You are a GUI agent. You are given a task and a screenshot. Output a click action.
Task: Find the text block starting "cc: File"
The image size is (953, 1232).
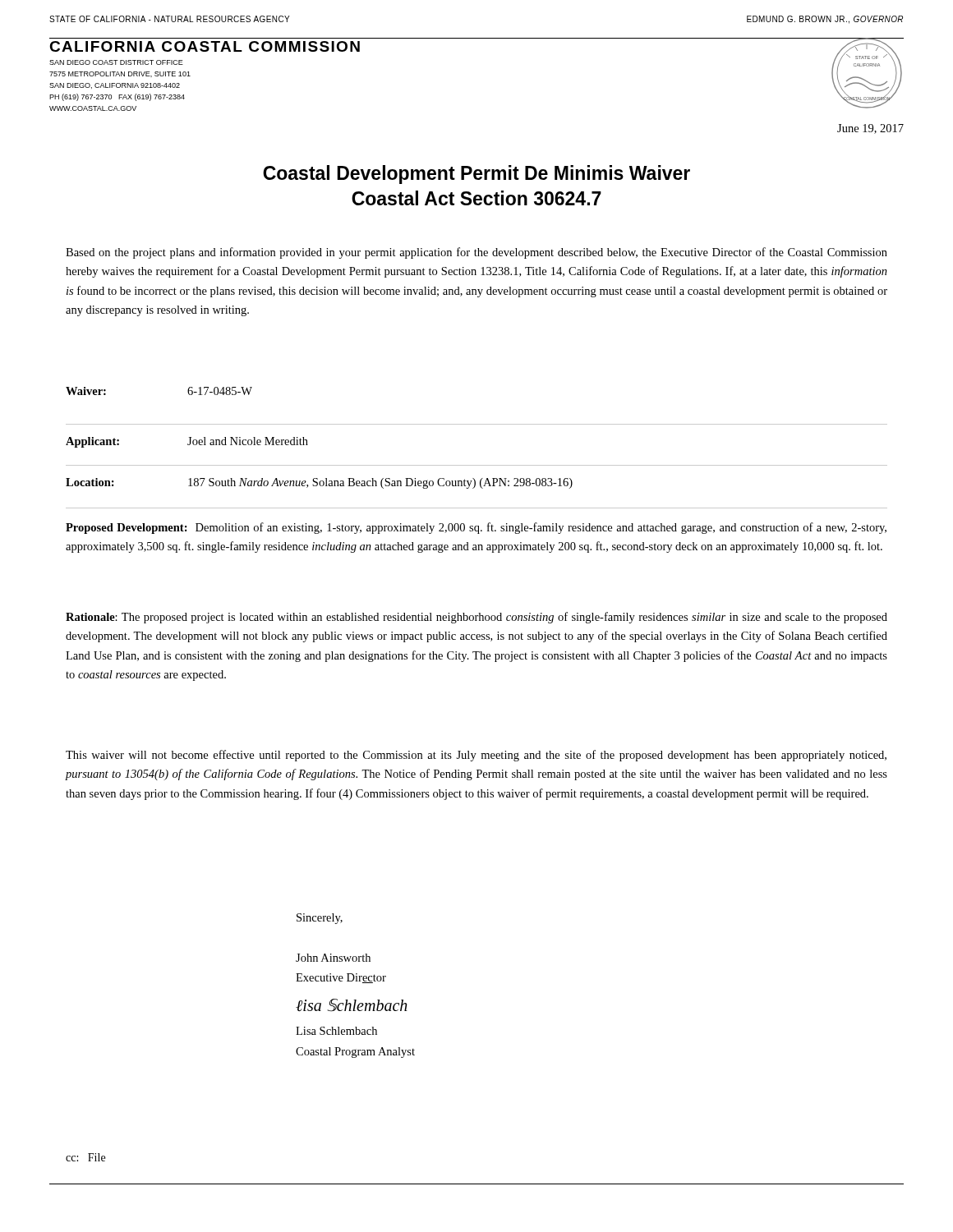pos(86,1158)
